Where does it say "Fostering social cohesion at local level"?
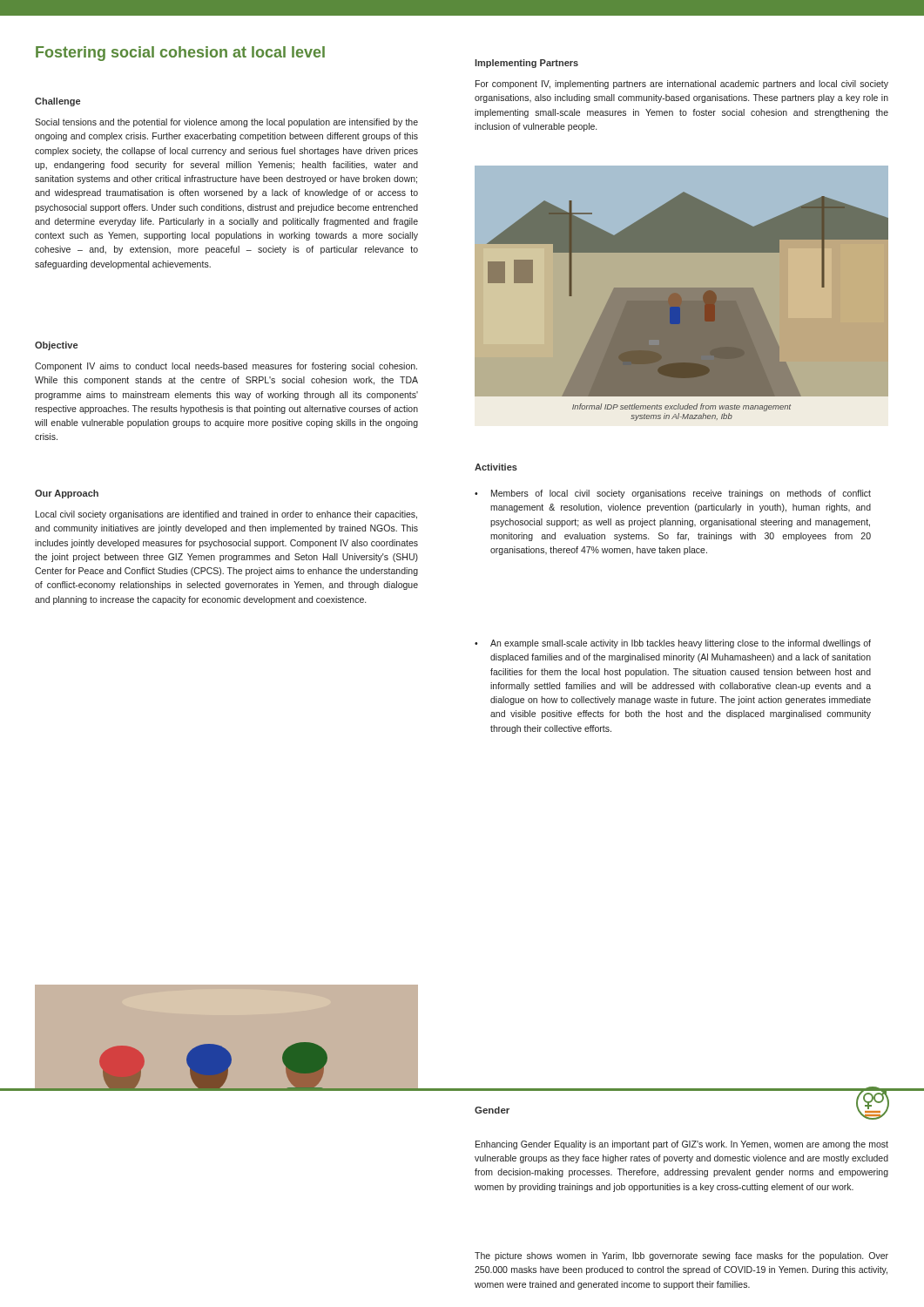 pos(180,52)
